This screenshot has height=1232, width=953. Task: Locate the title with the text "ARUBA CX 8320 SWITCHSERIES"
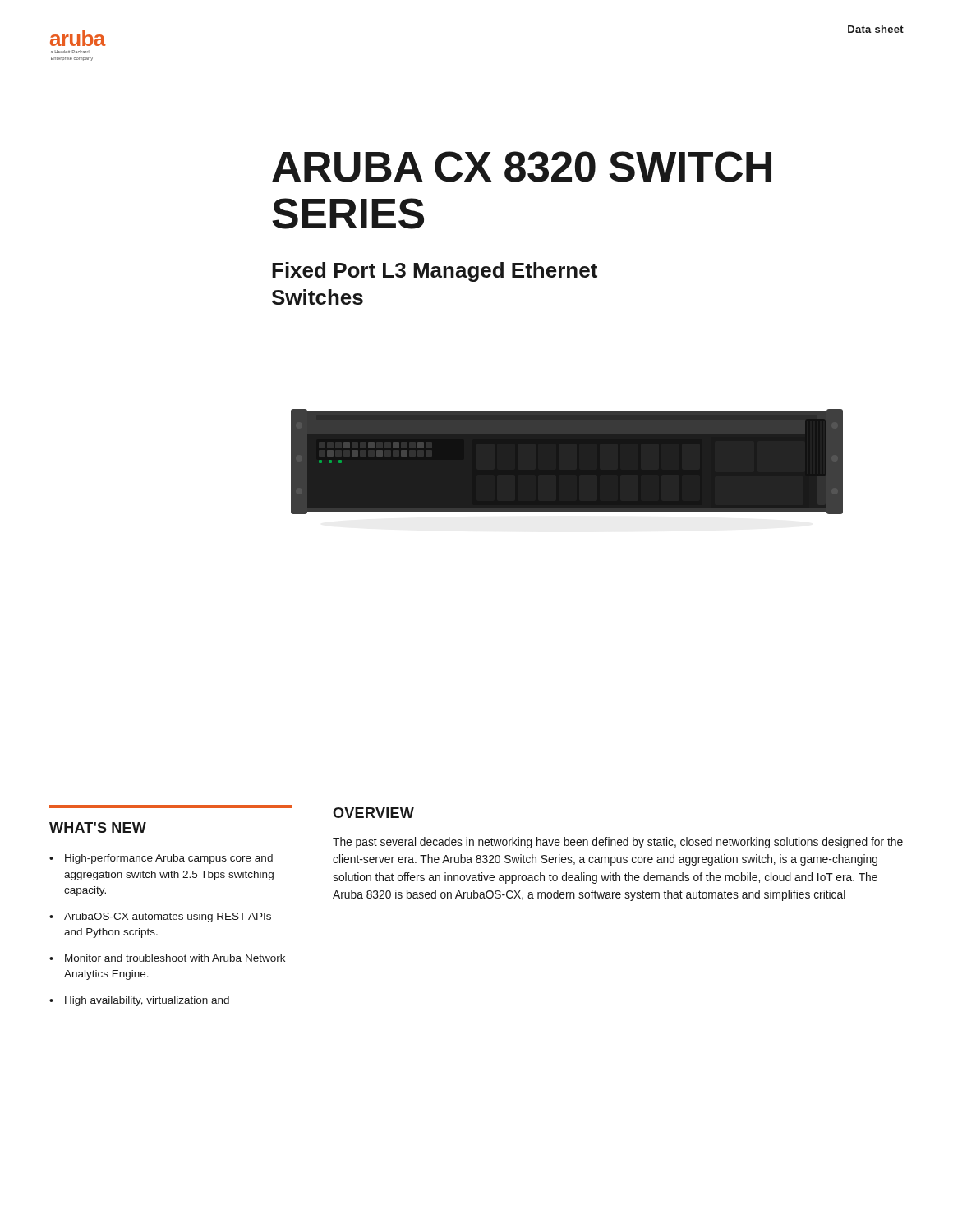click(587, 191)
